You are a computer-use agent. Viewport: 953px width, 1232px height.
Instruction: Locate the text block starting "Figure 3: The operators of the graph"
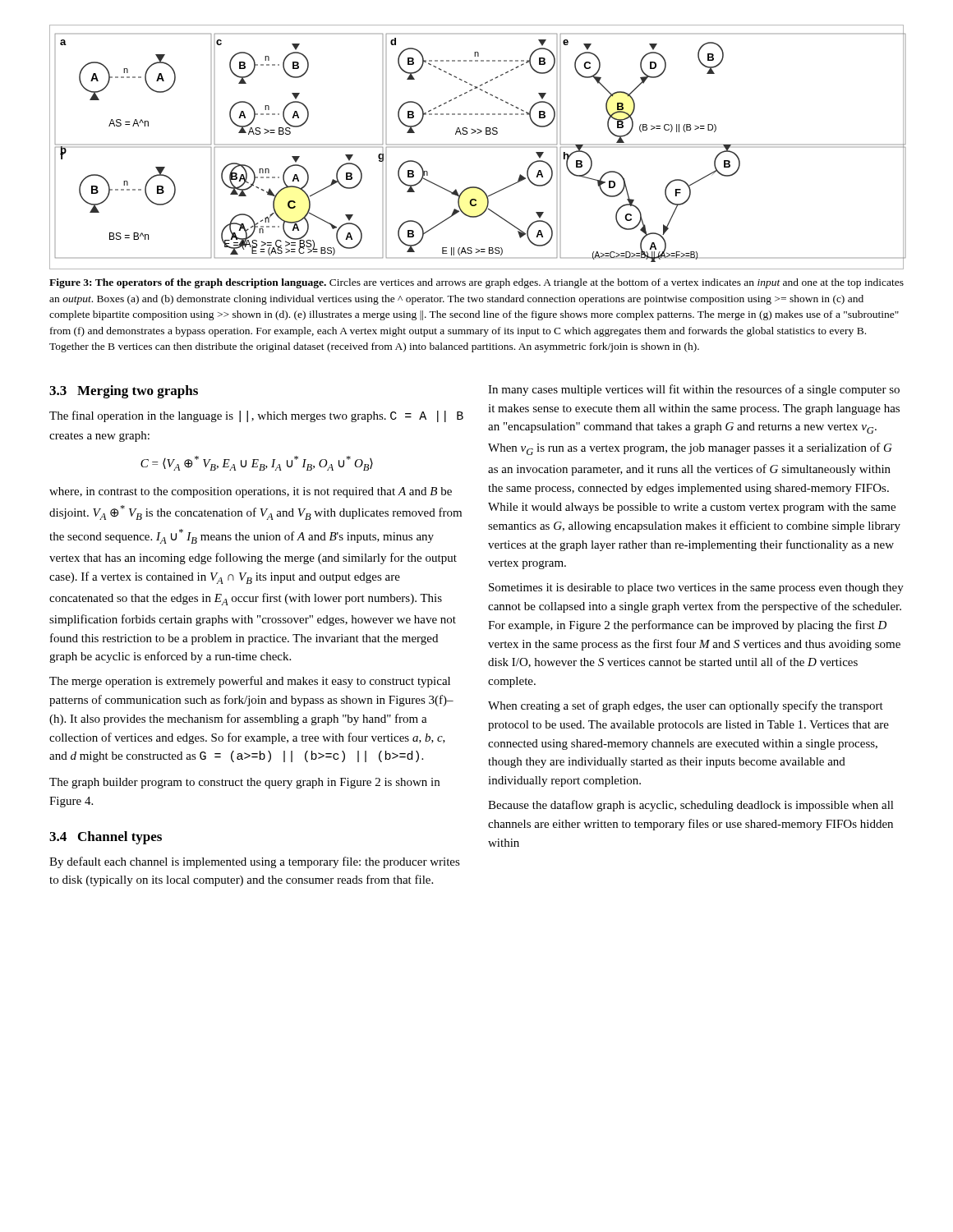[476, 315]
